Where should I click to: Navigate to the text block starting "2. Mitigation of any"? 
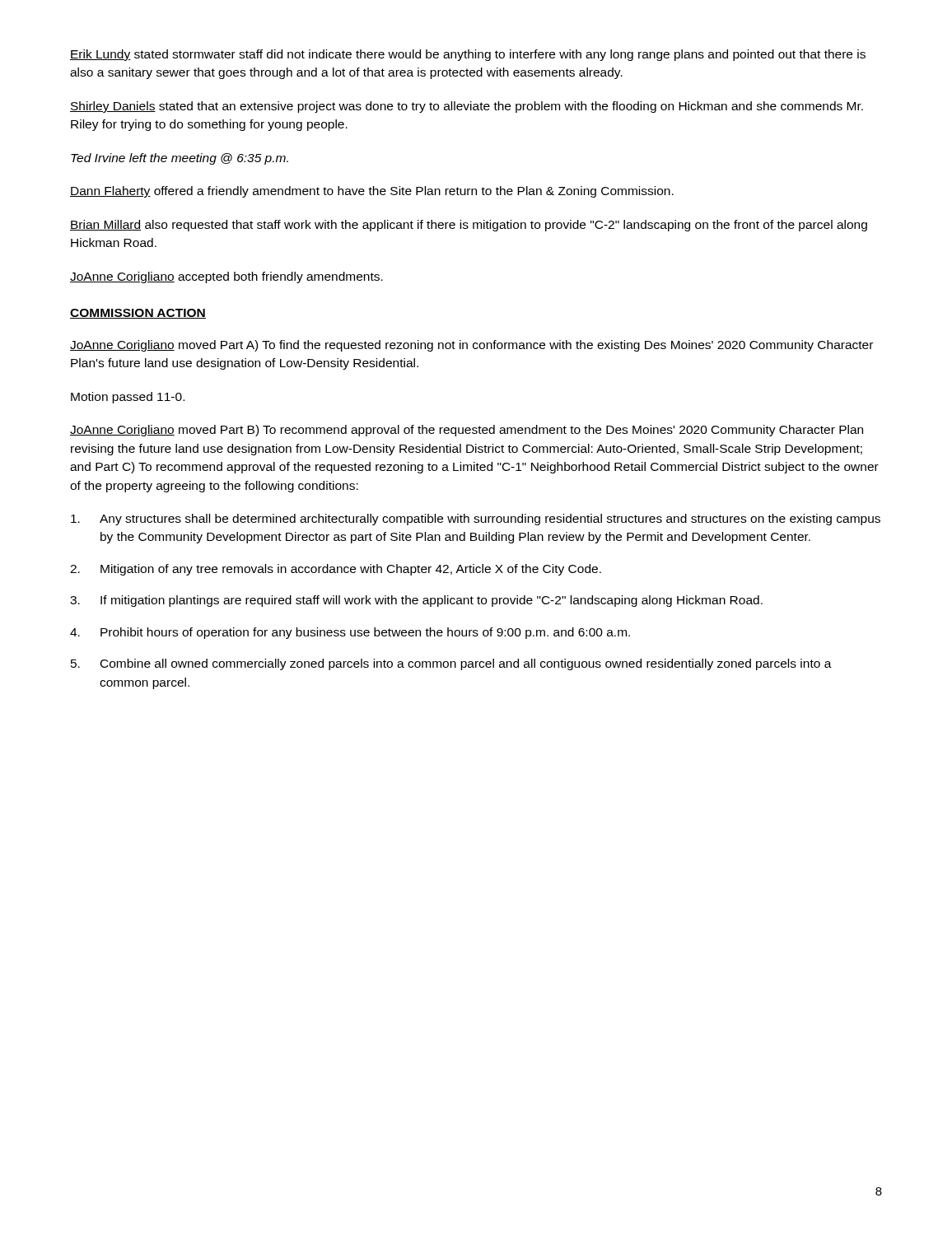point(476,569)
